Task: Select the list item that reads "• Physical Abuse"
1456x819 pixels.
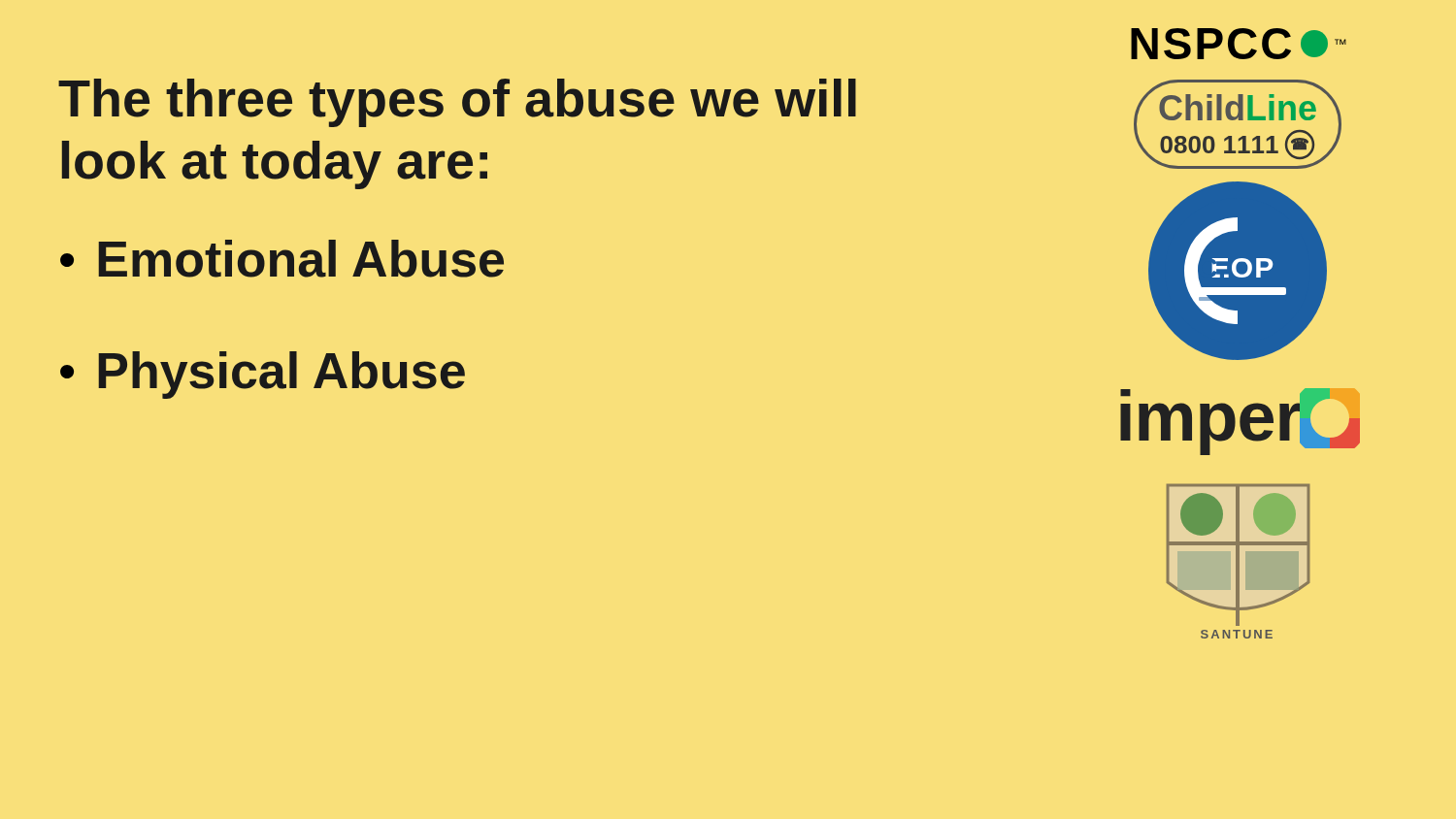Action: 262,371
